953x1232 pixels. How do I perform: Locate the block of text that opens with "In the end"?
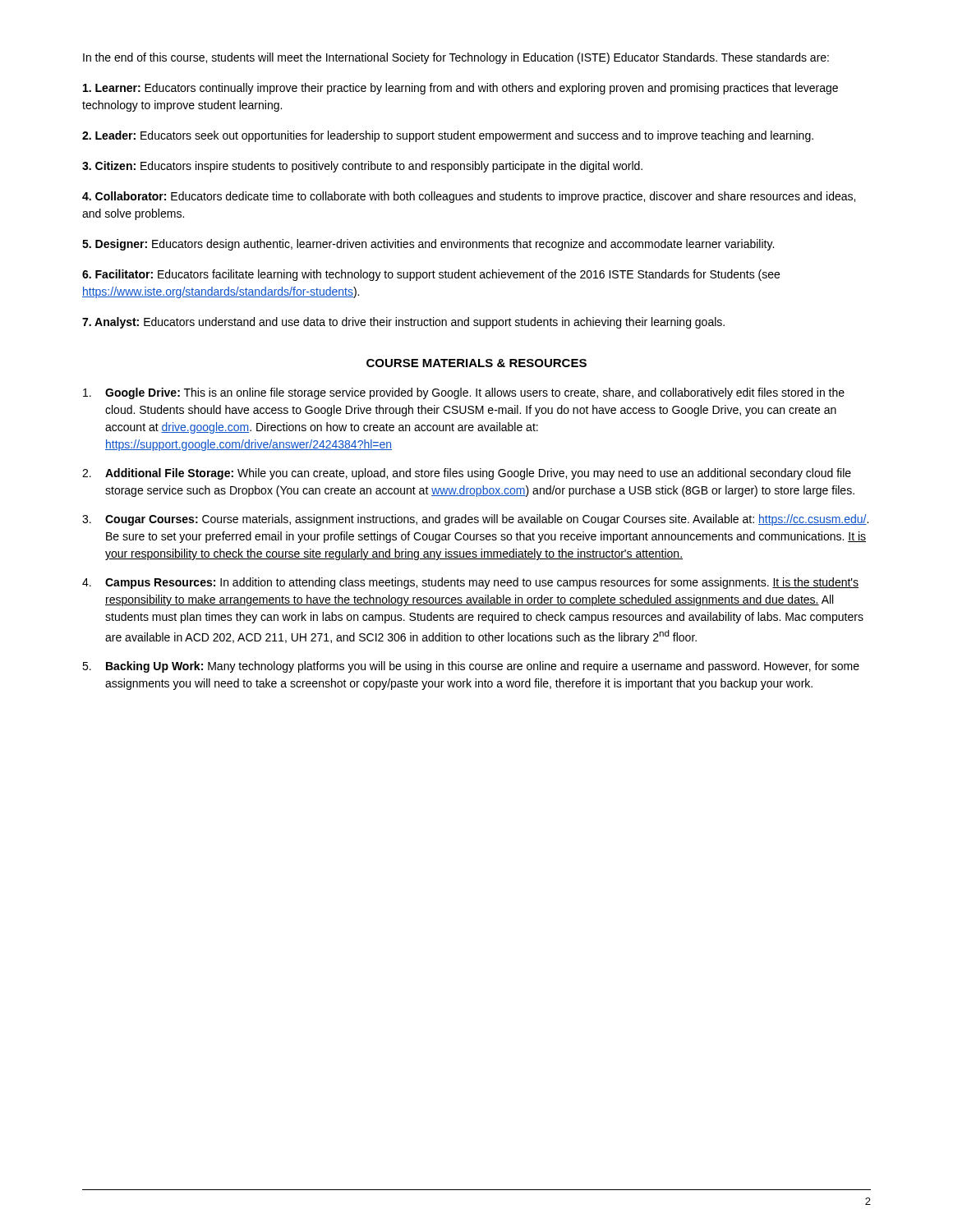click(456, 57)
